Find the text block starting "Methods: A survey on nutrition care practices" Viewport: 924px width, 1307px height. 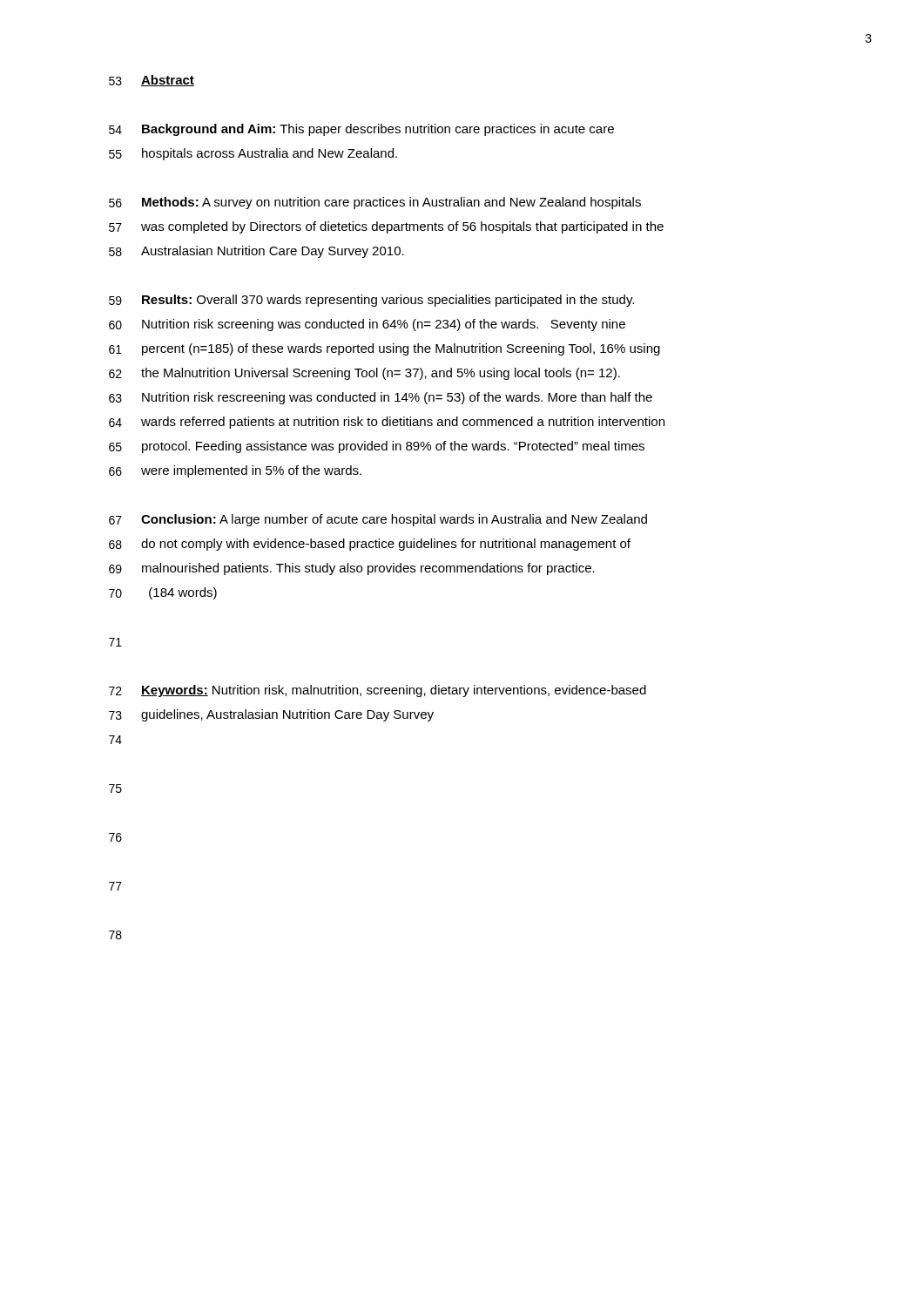click(x=391, y=202)
